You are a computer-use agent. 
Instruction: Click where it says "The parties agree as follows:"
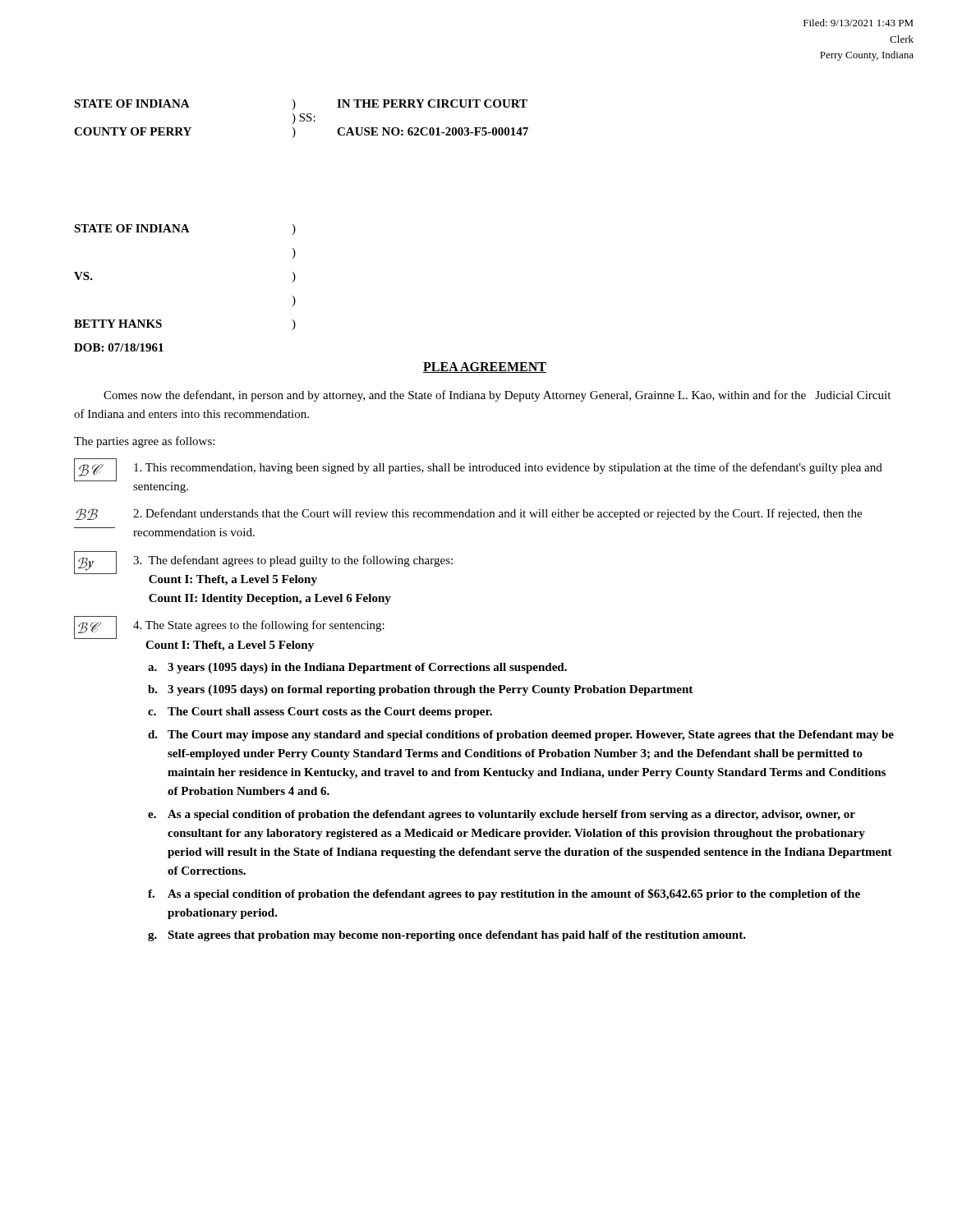pyautogui.click(x=145, y=441)
